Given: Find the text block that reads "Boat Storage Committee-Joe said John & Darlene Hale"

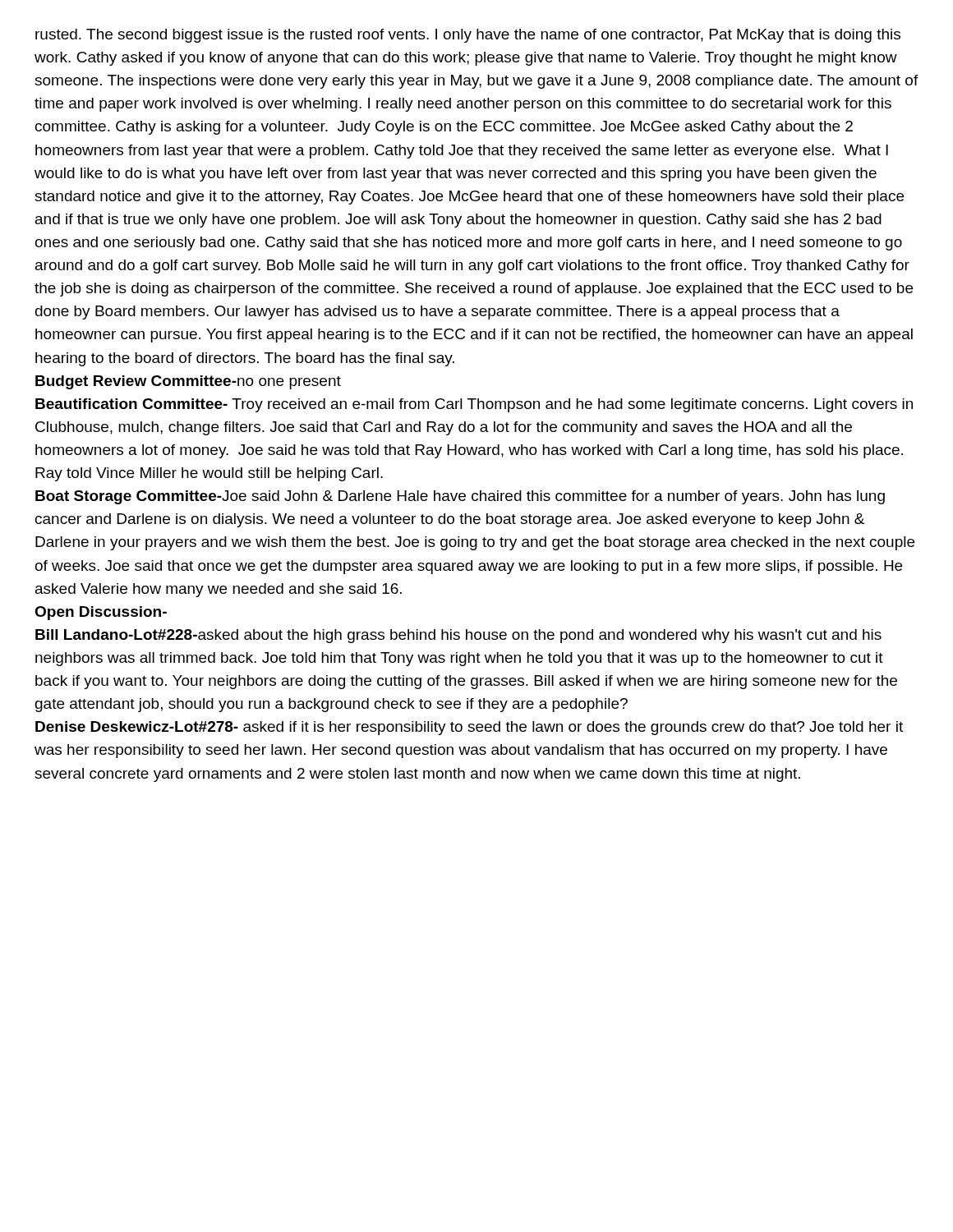Looking at the screenshot, I should click(476, 543).
